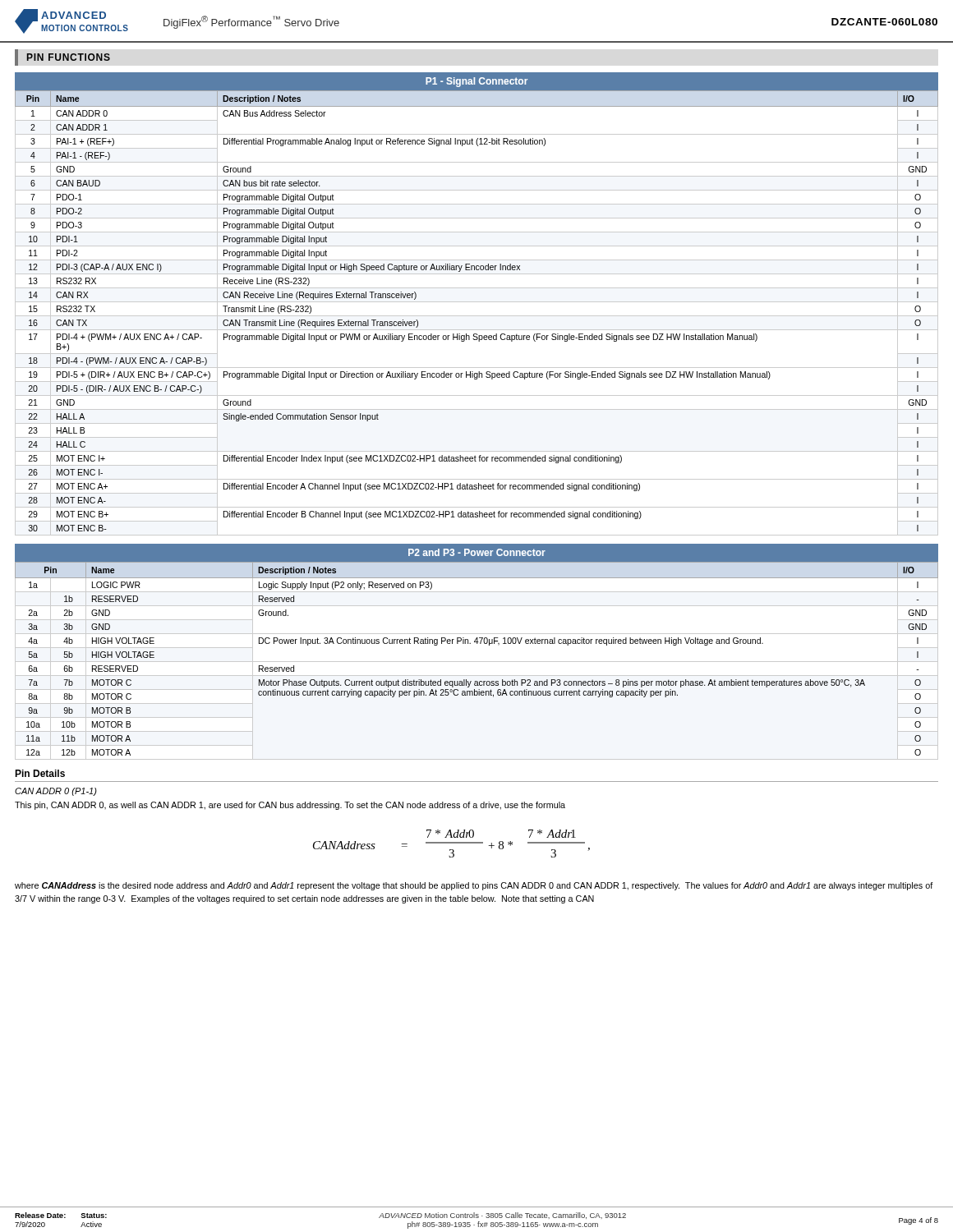Select the table that reads "Single-ended Commutation Sensor Input"
Viewport: 953px width, 1232px height.
(476, 313)
